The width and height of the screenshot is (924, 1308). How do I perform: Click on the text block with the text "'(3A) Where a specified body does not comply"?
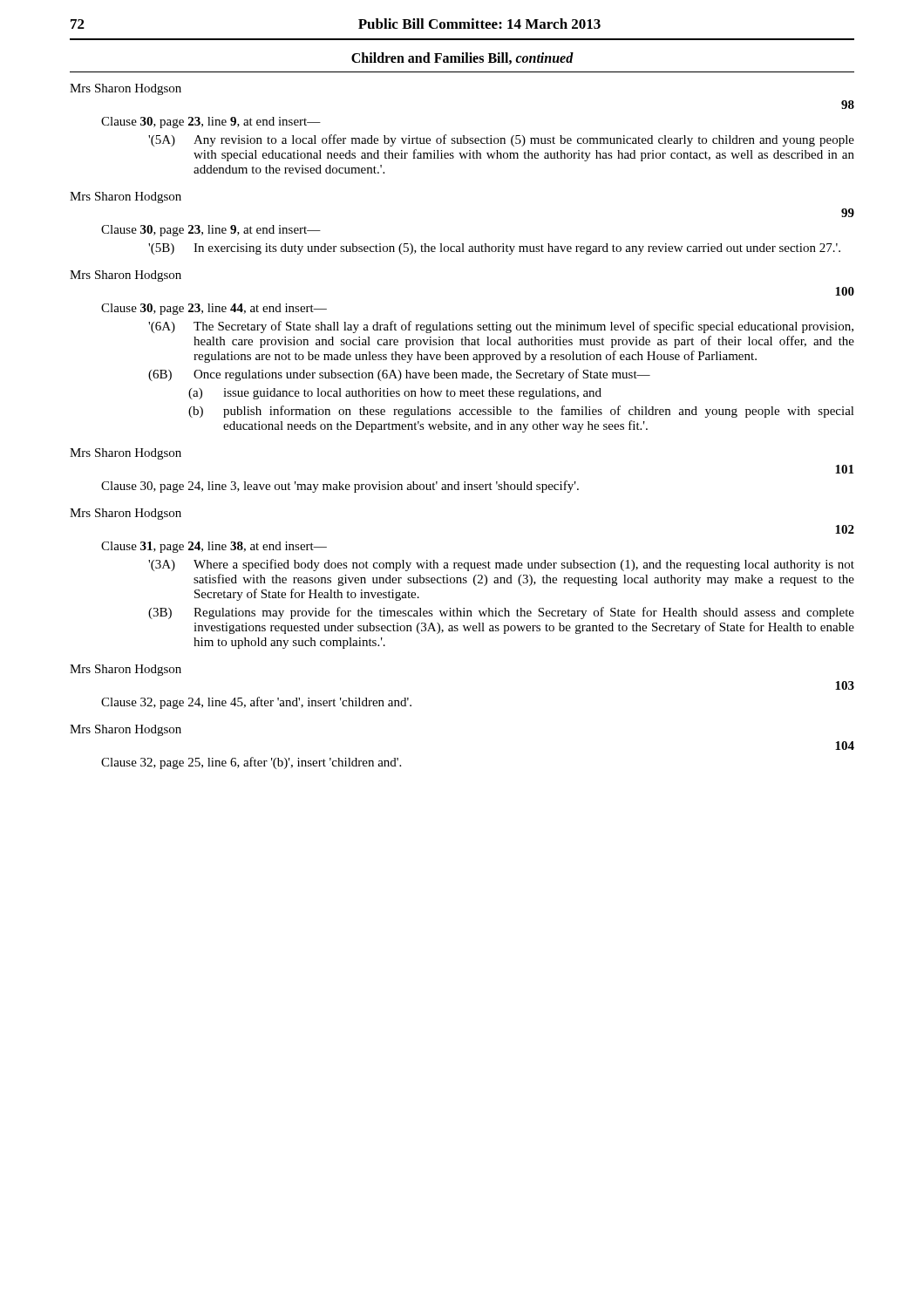(x=462, y=603)
